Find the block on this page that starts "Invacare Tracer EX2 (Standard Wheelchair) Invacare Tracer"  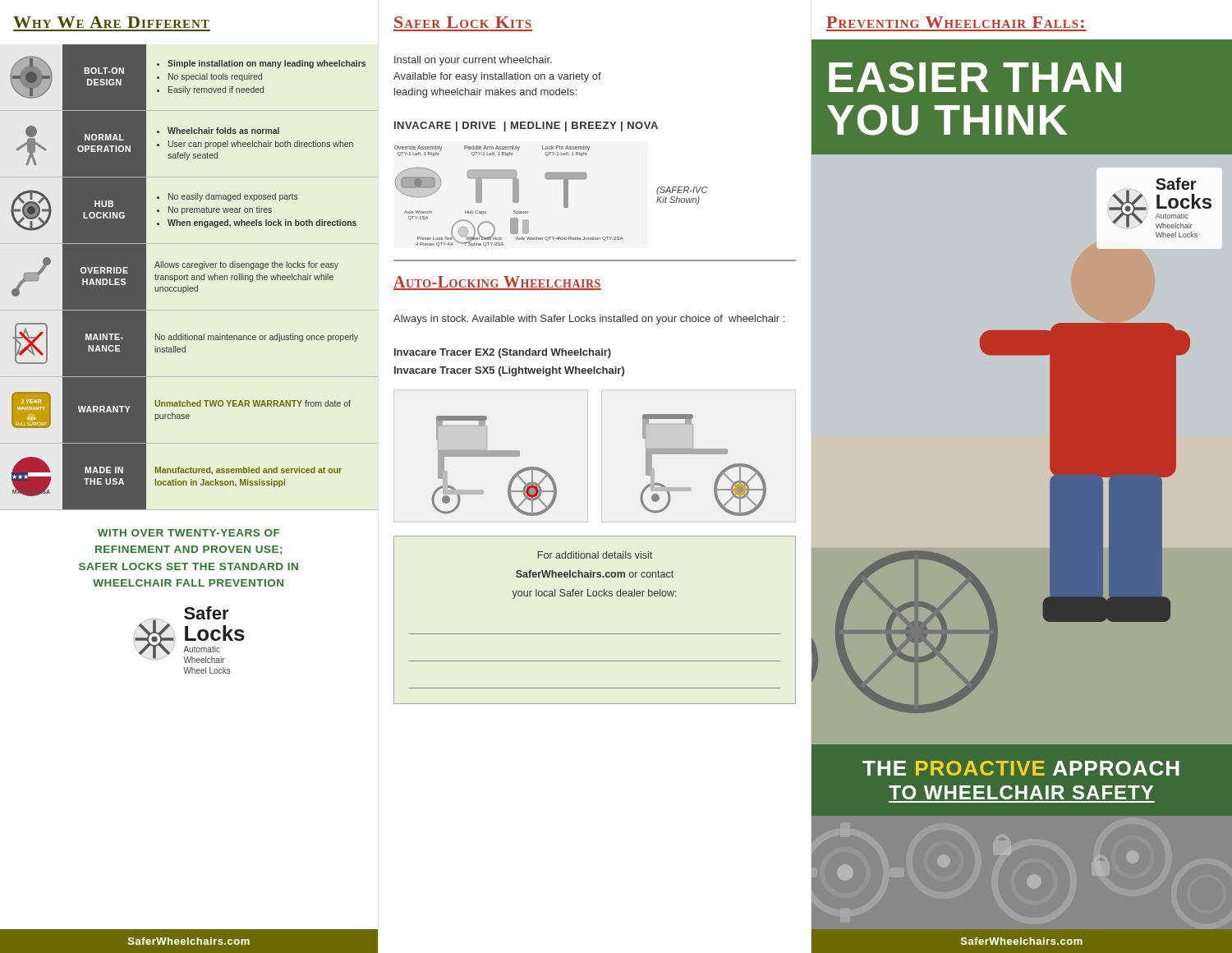(x=595, y=362)
